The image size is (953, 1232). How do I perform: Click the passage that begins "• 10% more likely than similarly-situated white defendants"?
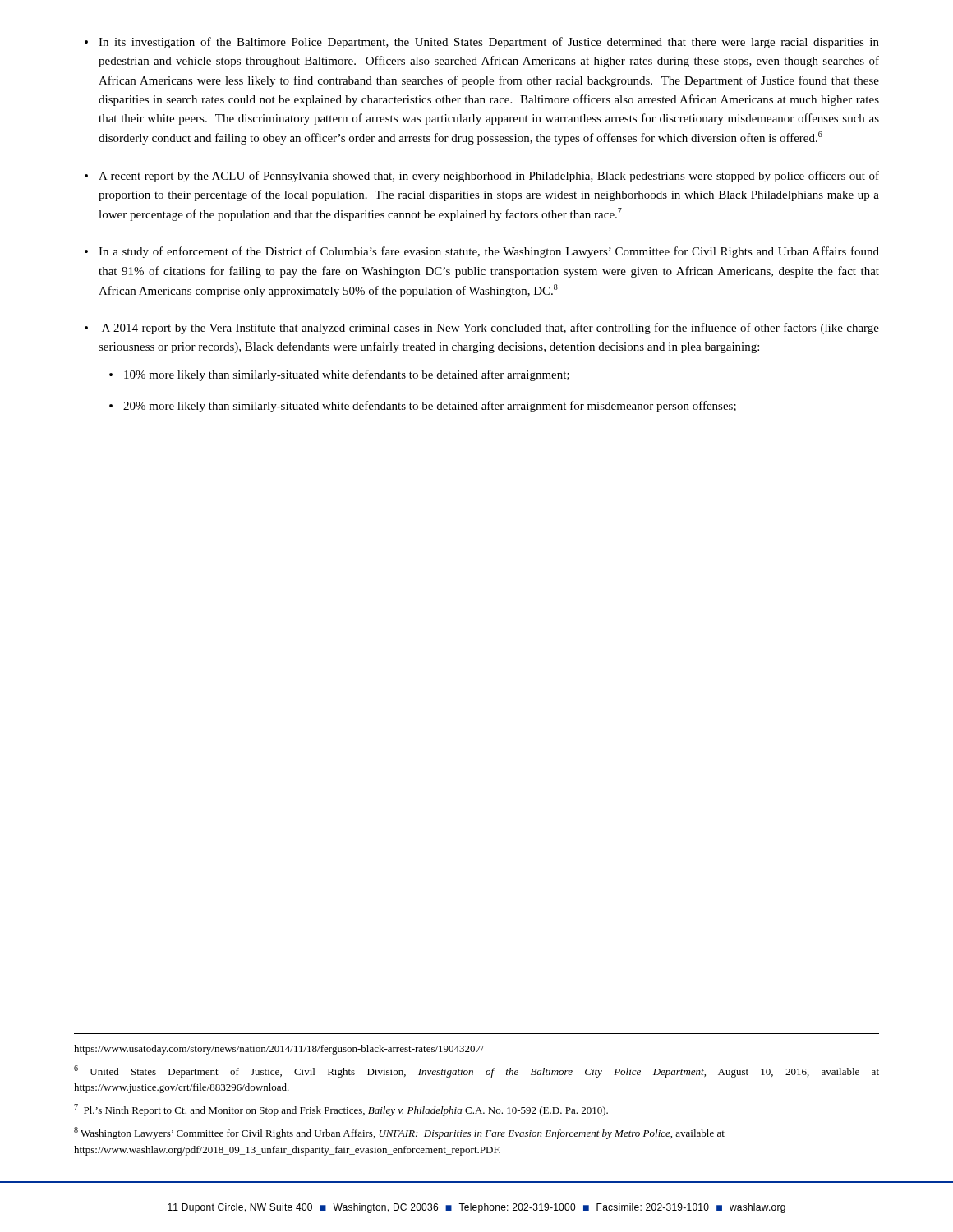pos(489,375)
